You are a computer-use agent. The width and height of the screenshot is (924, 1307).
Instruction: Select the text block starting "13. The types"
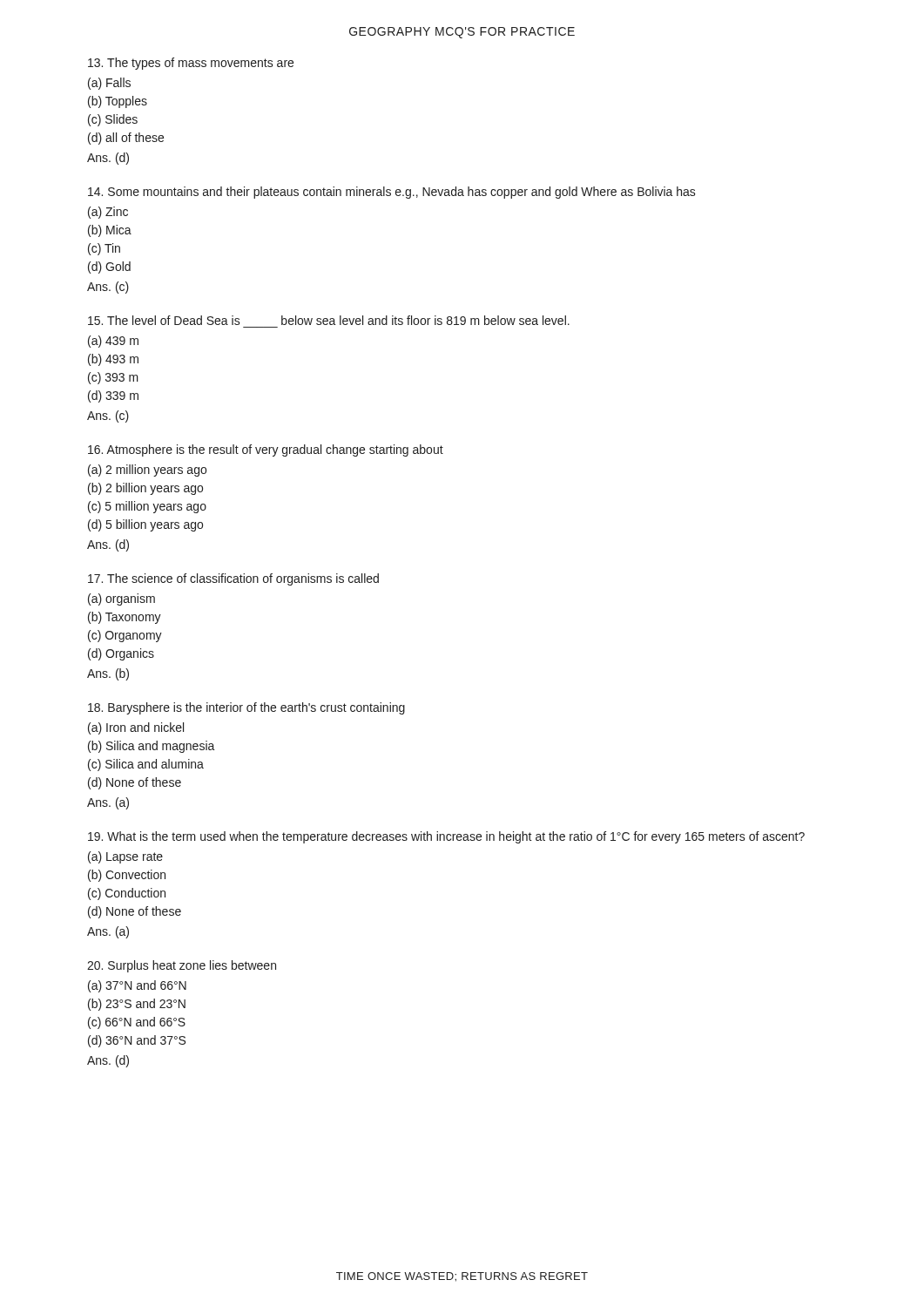191,64
